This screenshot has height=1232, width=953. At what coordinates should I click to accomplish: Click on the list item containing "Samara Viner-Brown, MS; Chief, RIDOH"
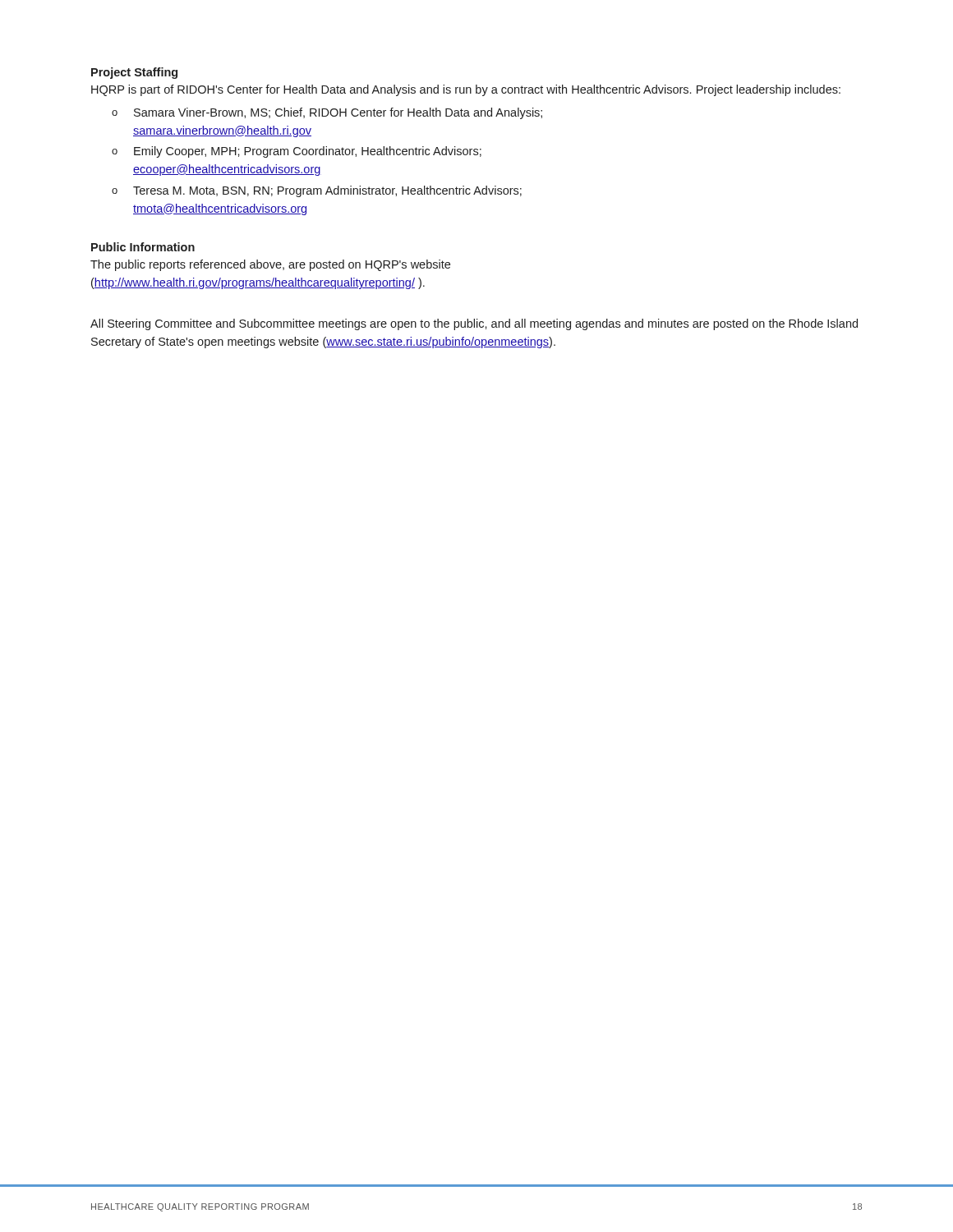point(338,121)
